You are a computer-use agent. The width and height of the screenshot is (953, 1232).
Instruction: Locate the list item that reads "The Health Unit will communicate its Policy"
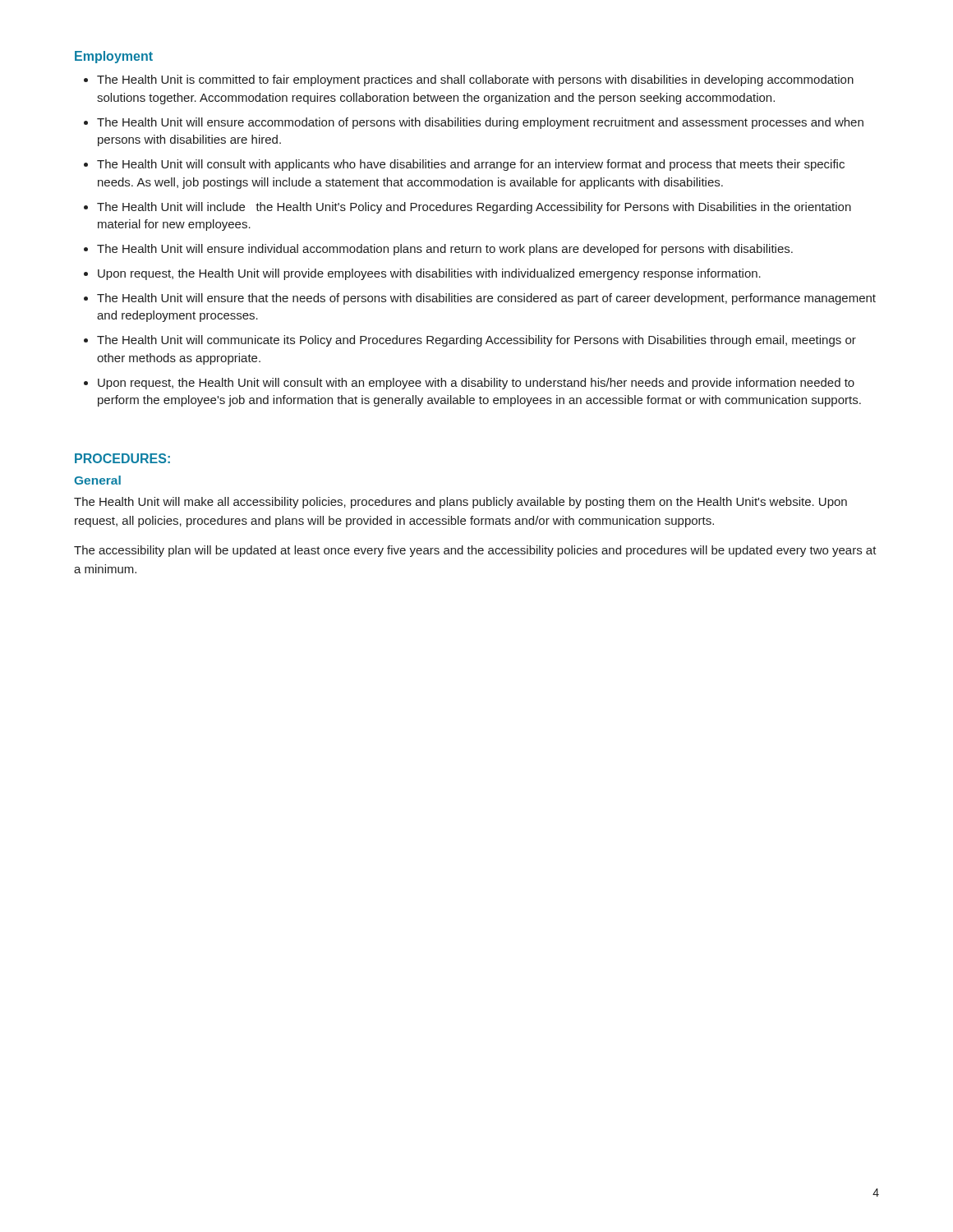(x=476, y=349)
